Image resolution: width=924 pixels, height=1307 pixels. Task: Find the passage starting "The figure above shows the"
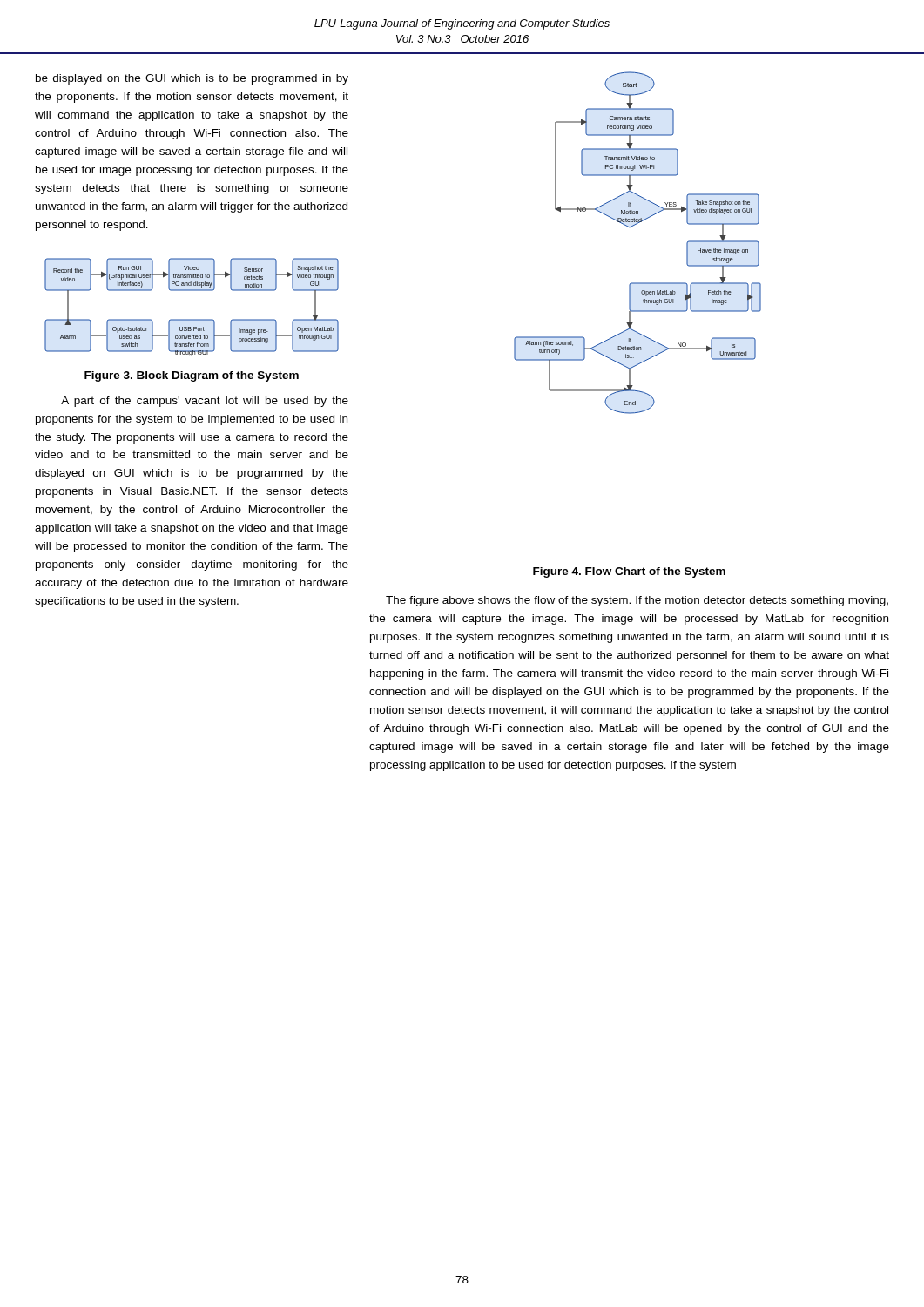pos(629,682)
